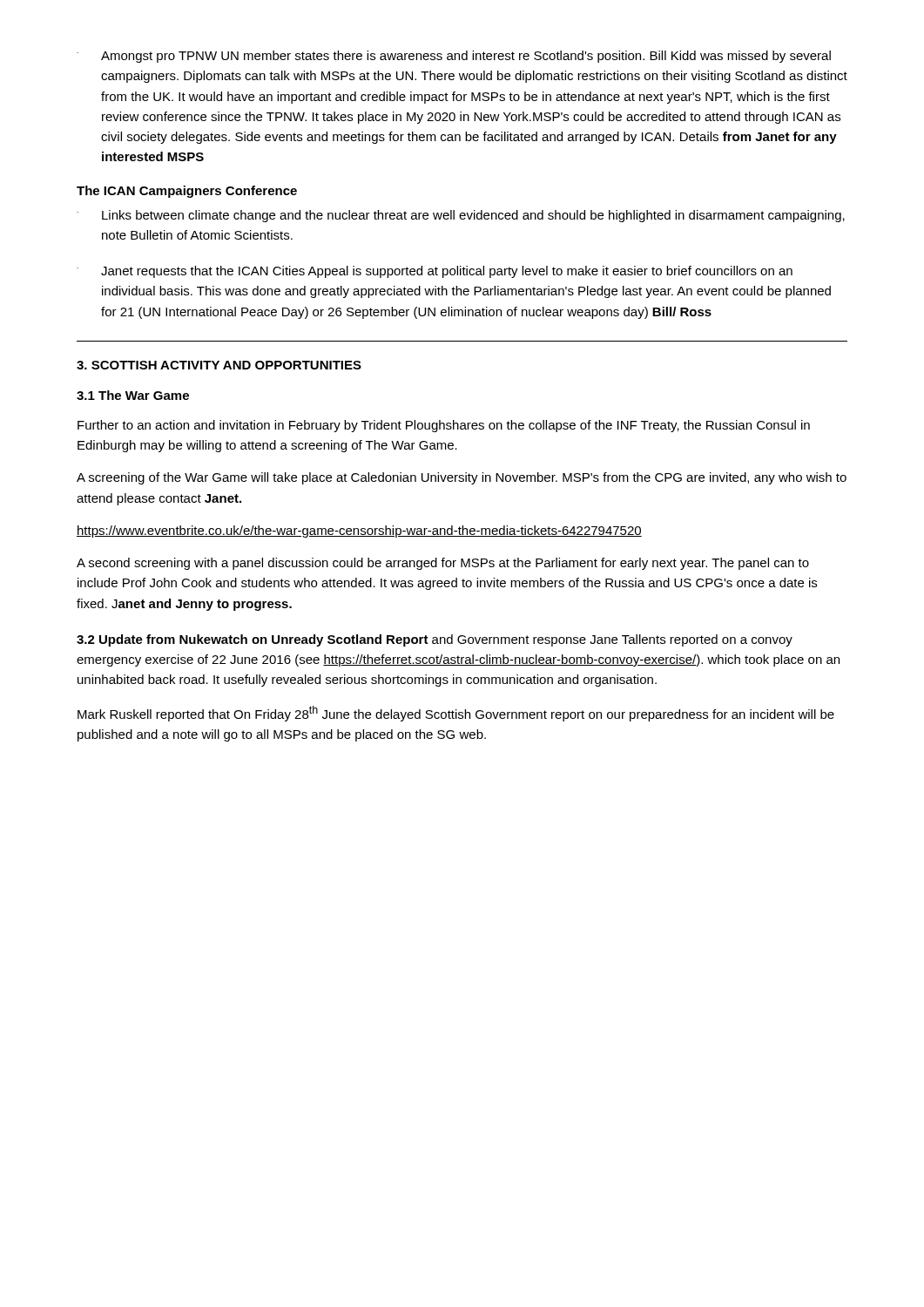The image size is (924, 1307).
Task: Point to the element starting "· Links between climate"
Action: [x=462, y=225]
